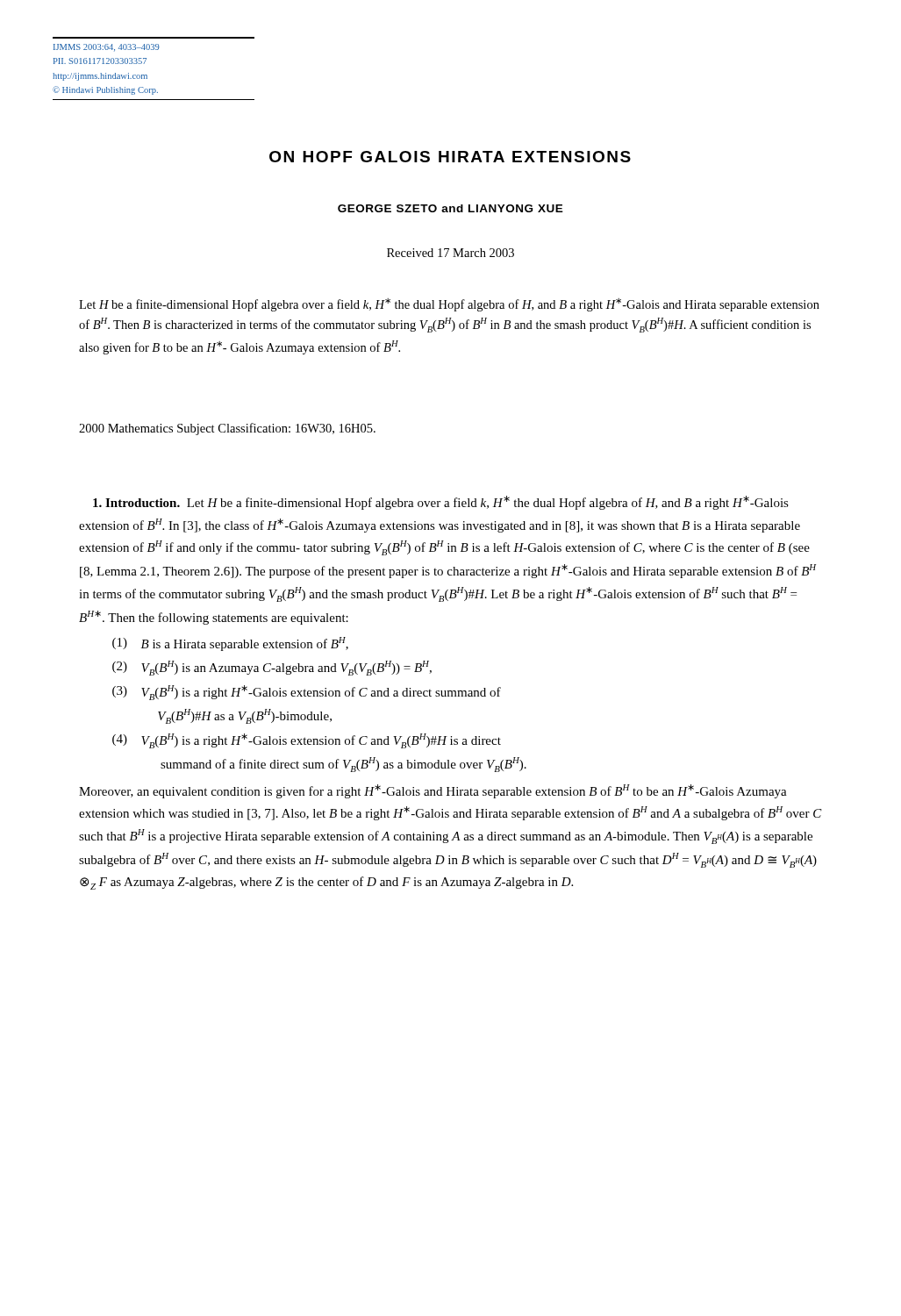The image size is (901, 1316).
Task: Locate the title that reads "ON HOPF GALOIS HIRATA EXTENSIONS"
Action: [450, 157]
